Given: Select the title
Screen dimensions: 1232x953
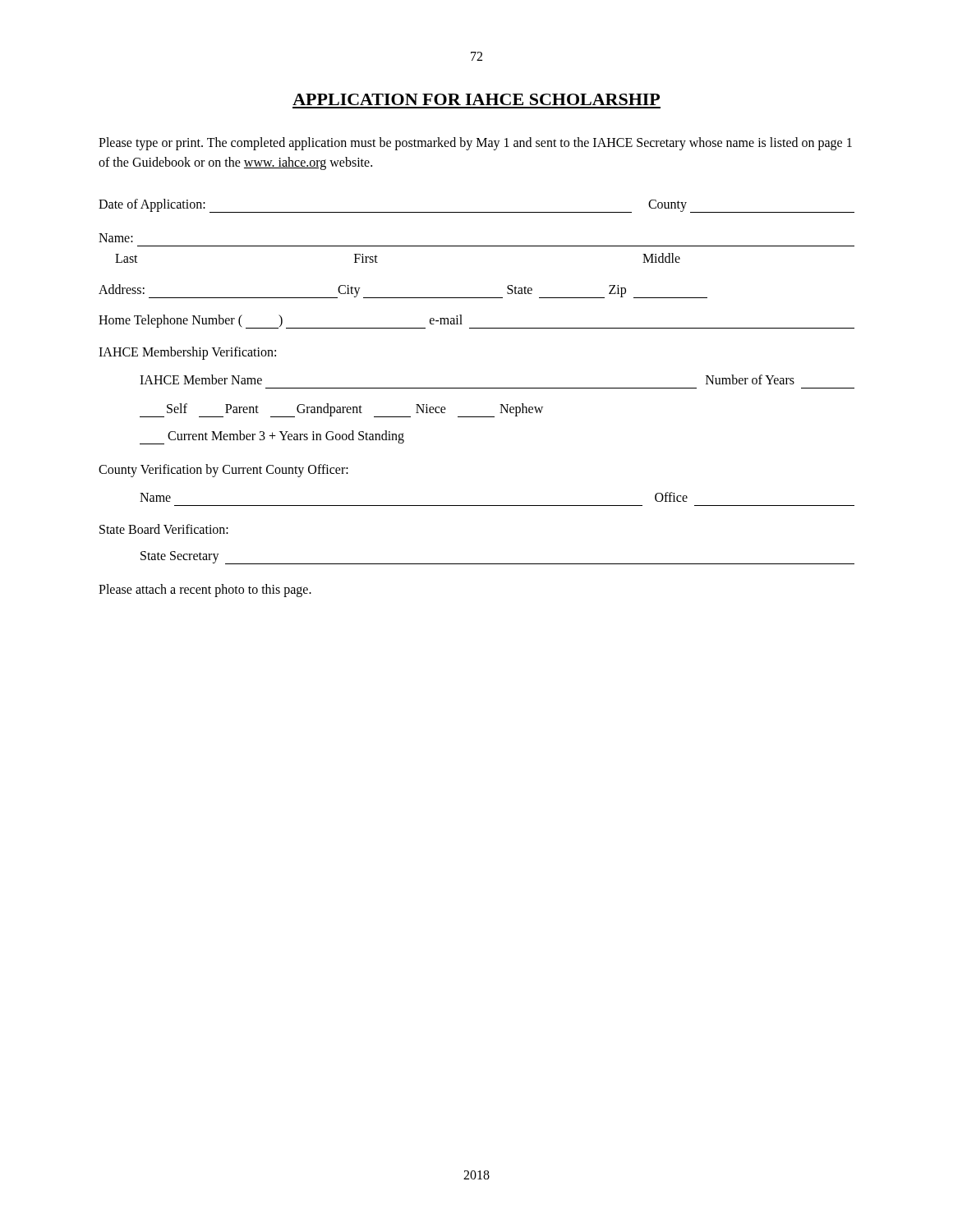Looking at the screenshot, I should coord(476,99).
